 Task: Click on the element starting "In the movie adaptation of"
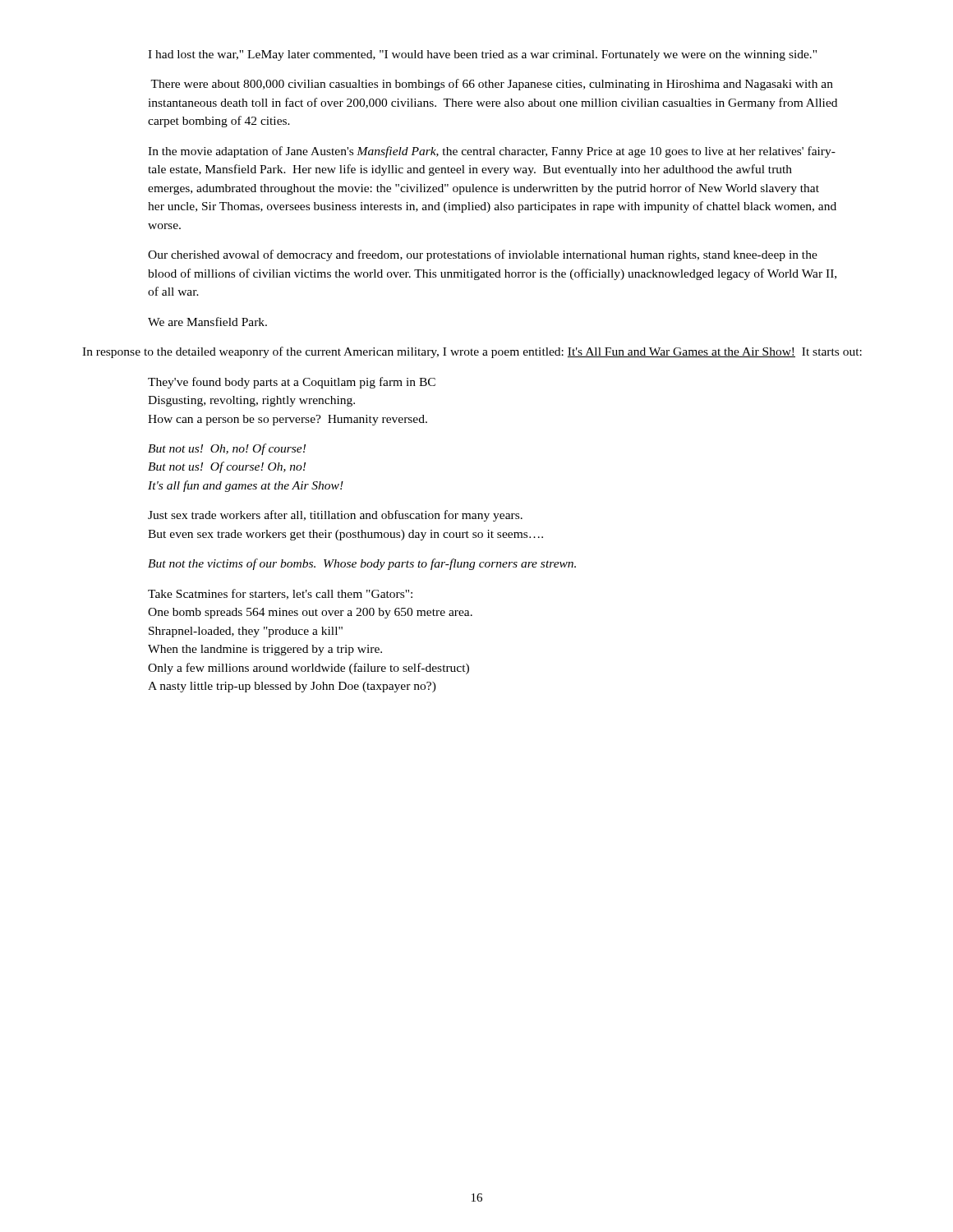493,188
